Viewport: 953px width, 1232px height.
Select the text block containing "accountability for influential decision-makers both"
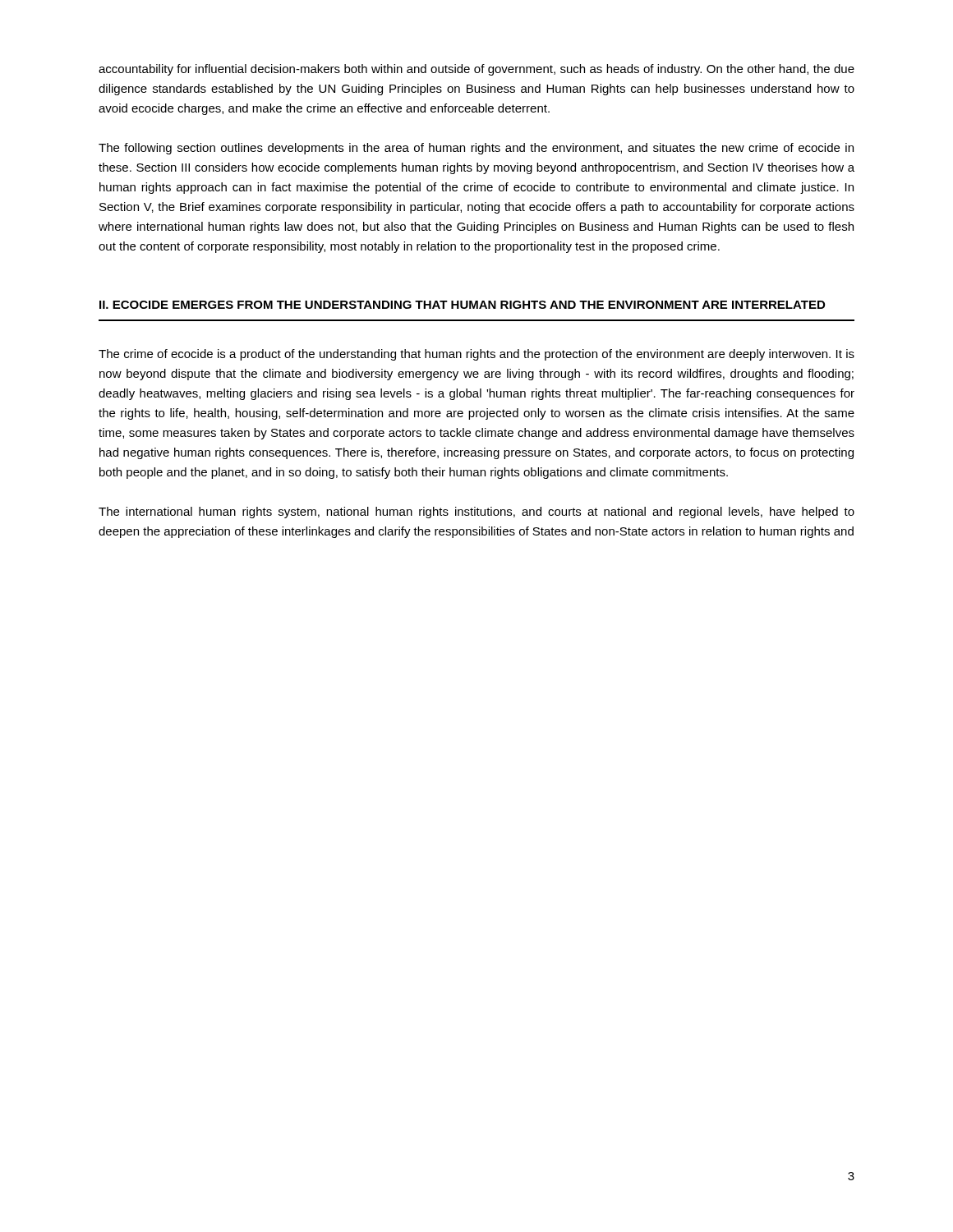click(476, 88)
